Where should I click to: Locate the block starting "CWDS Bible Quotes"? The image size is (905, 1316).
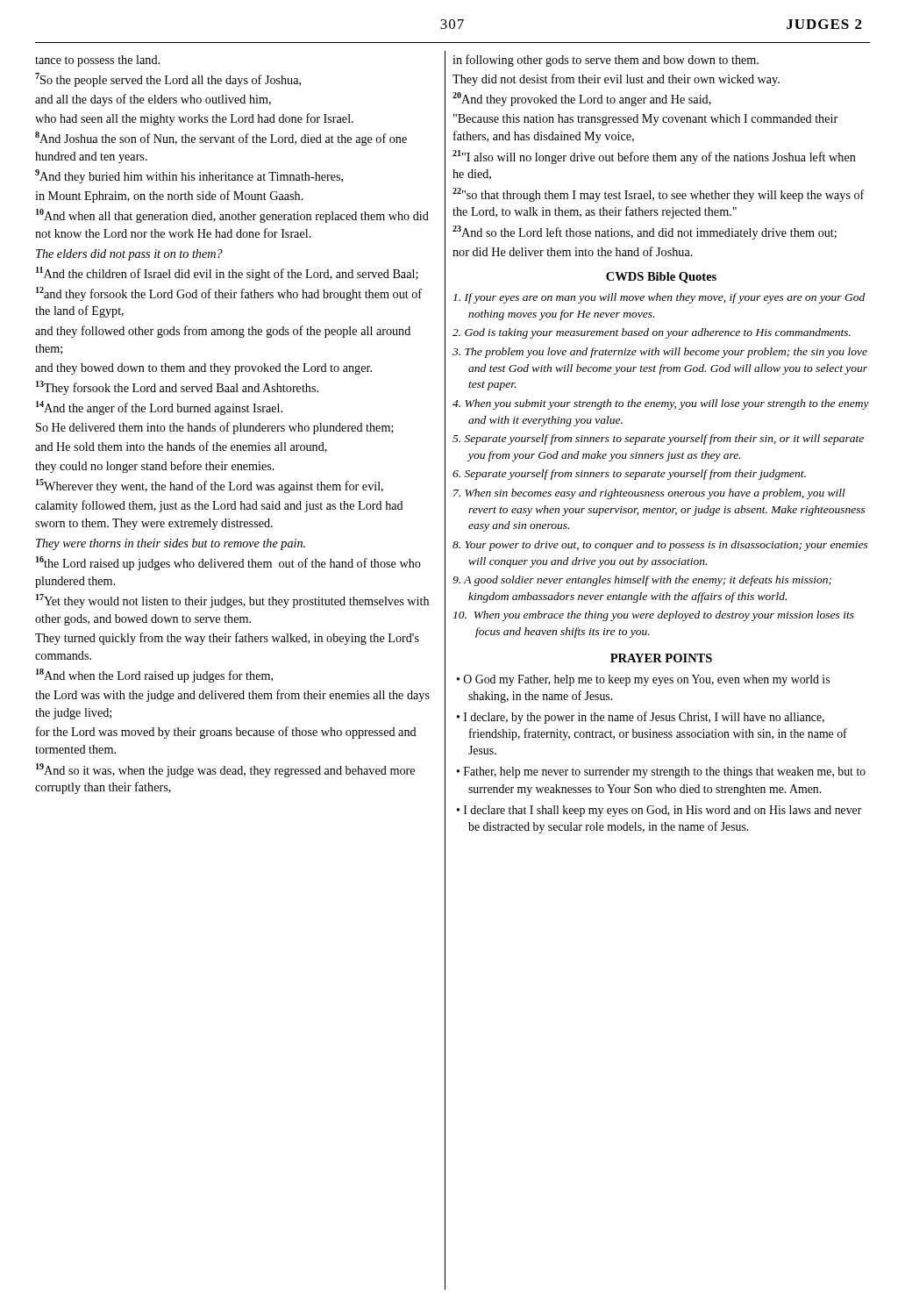(661, 276)
